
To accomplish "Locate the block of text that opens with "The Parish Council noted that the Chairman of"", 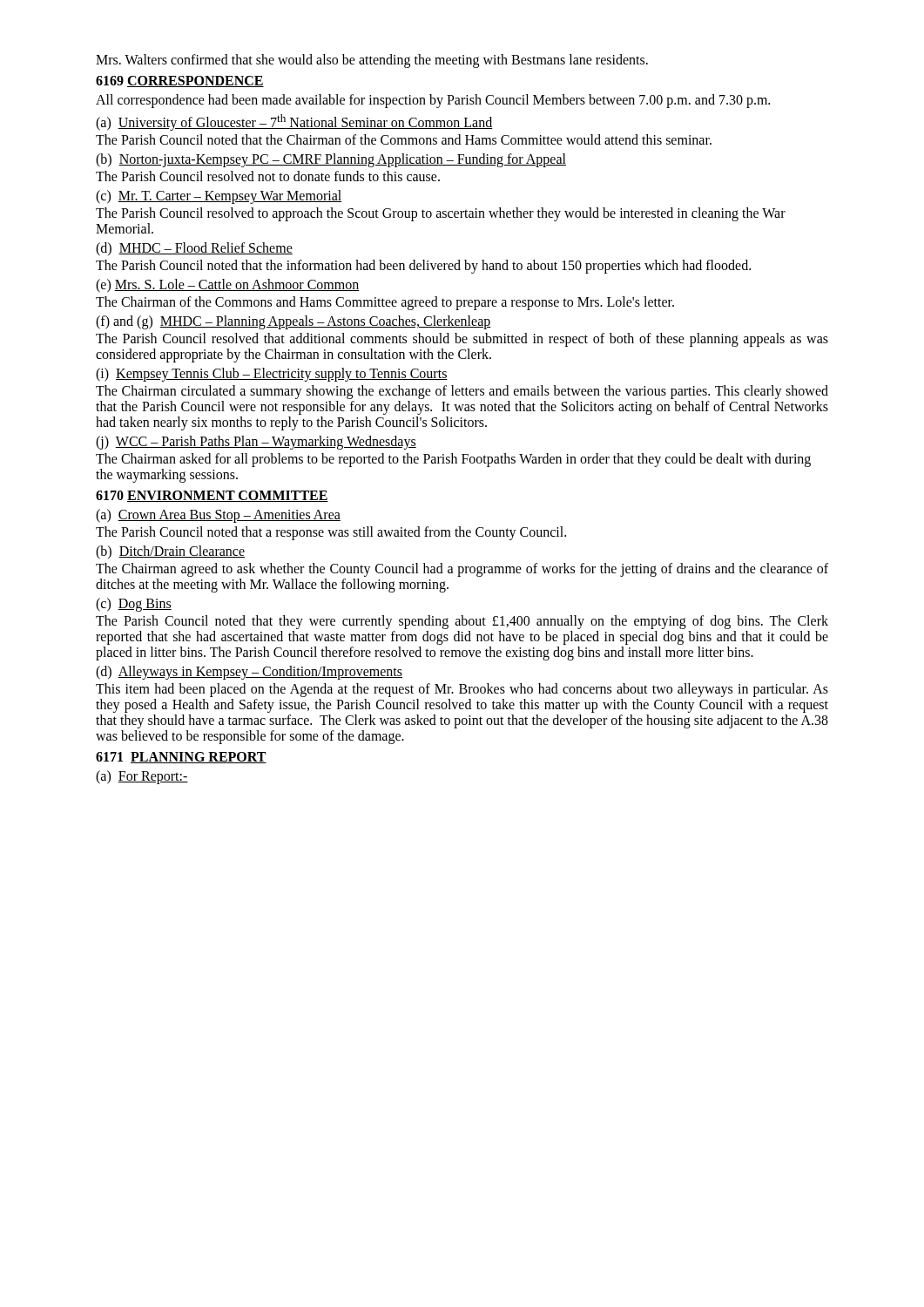I will (404, 140).
